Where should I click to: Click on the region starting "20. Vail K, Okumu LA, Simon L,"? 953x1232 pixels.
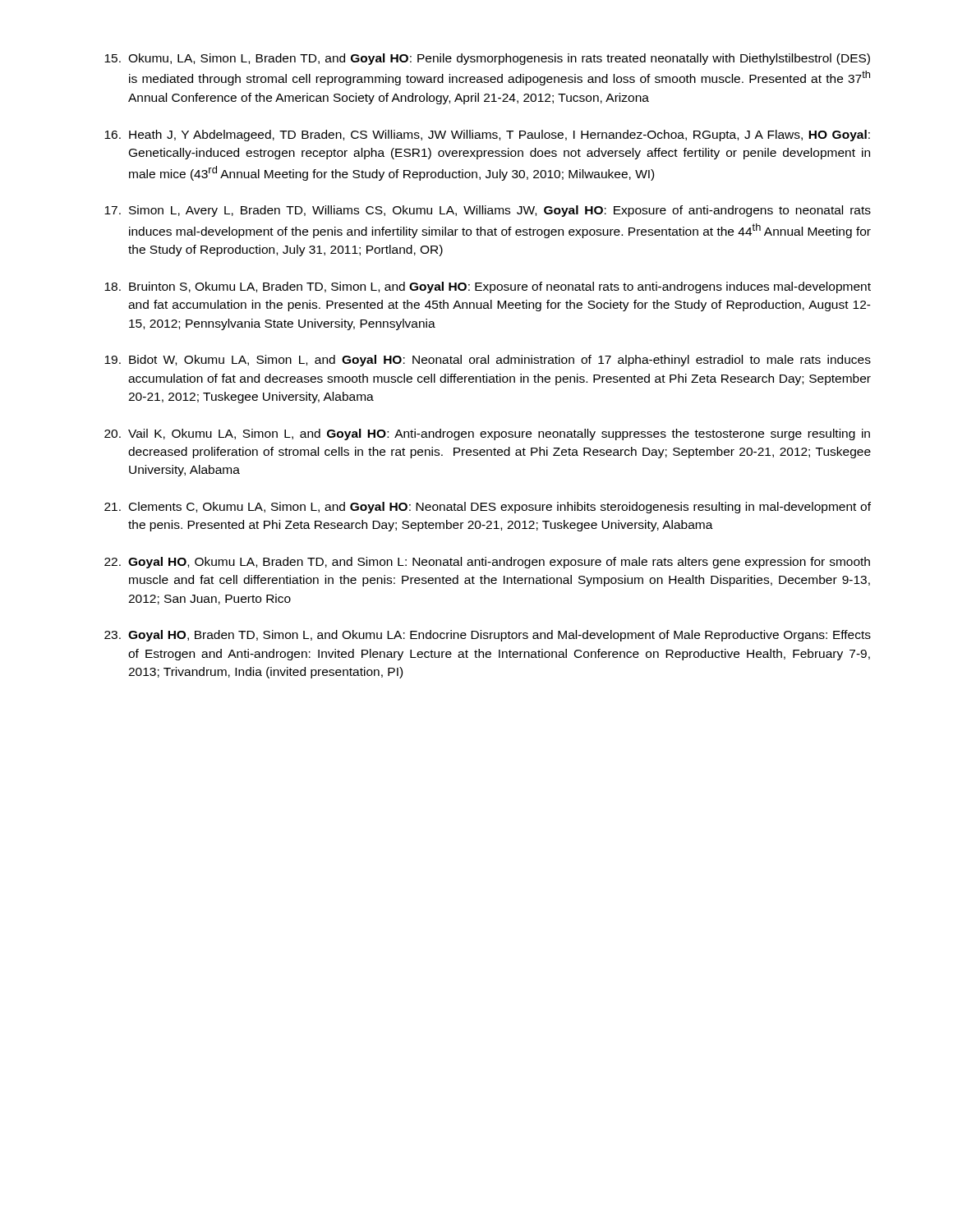point(476,452)
